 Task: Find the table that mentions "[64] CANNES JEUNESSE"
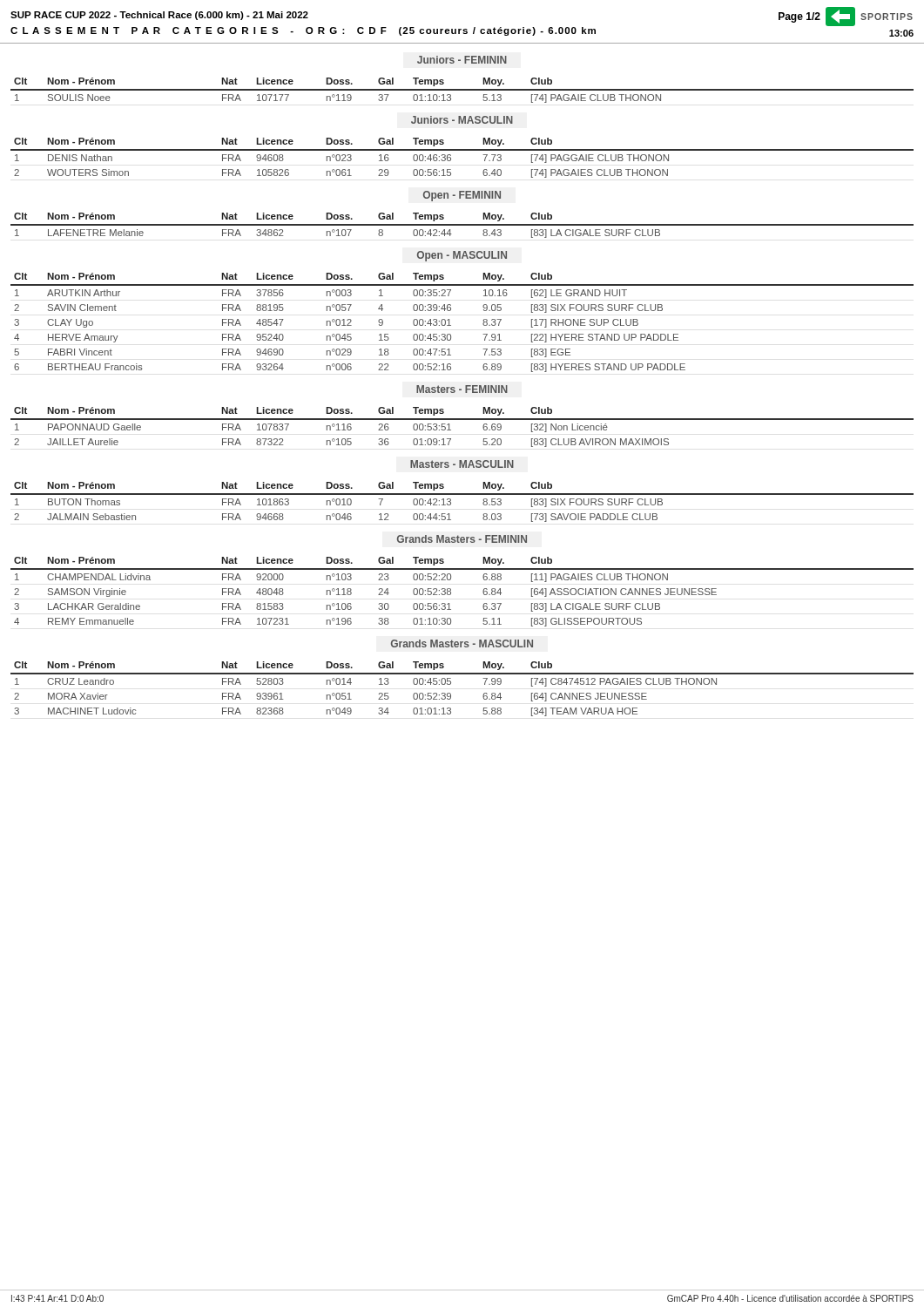pos(462,688)
